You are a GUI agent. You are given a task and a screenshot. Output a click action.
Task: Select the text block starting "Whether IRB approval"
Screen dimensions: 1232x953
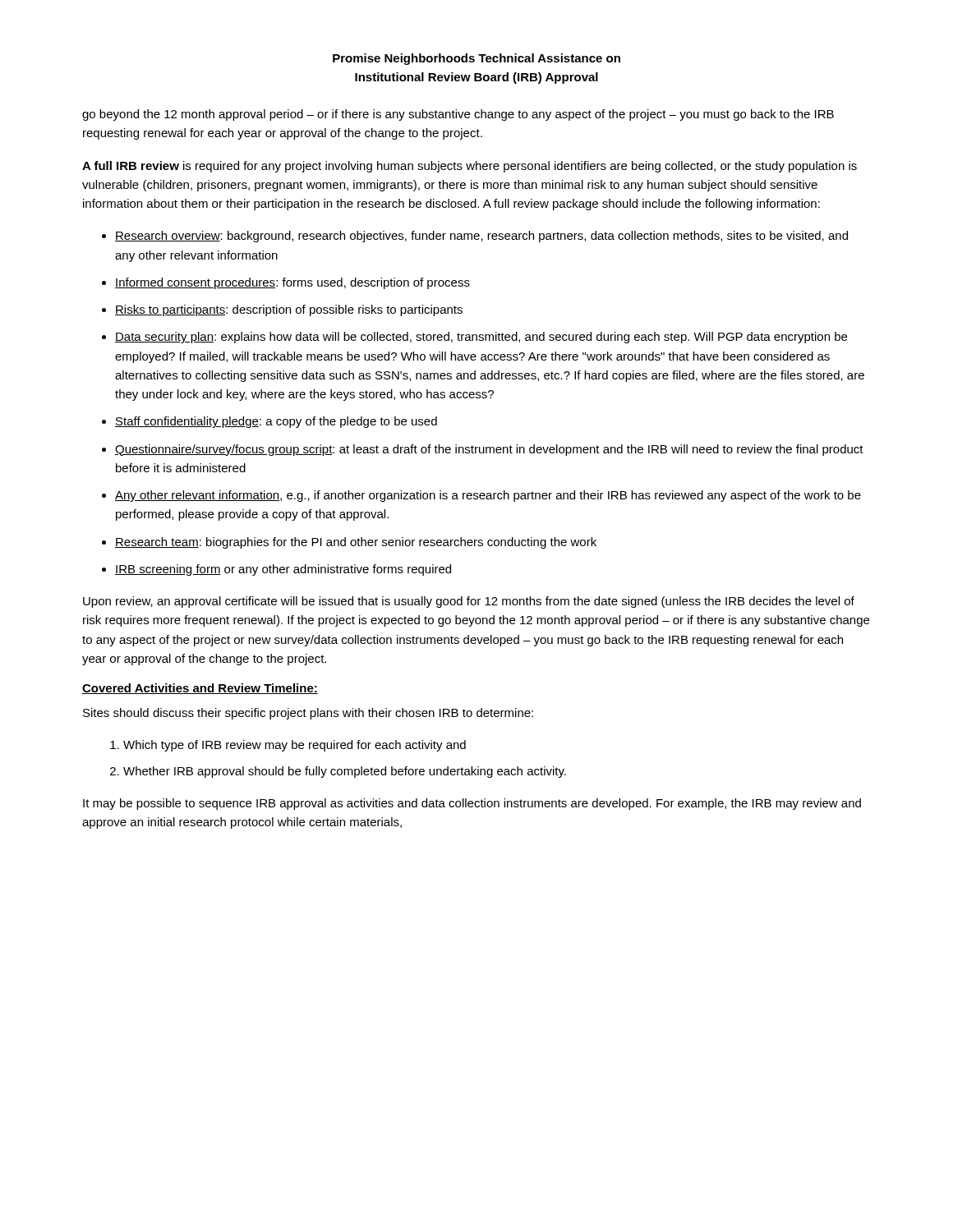[345, 770]
